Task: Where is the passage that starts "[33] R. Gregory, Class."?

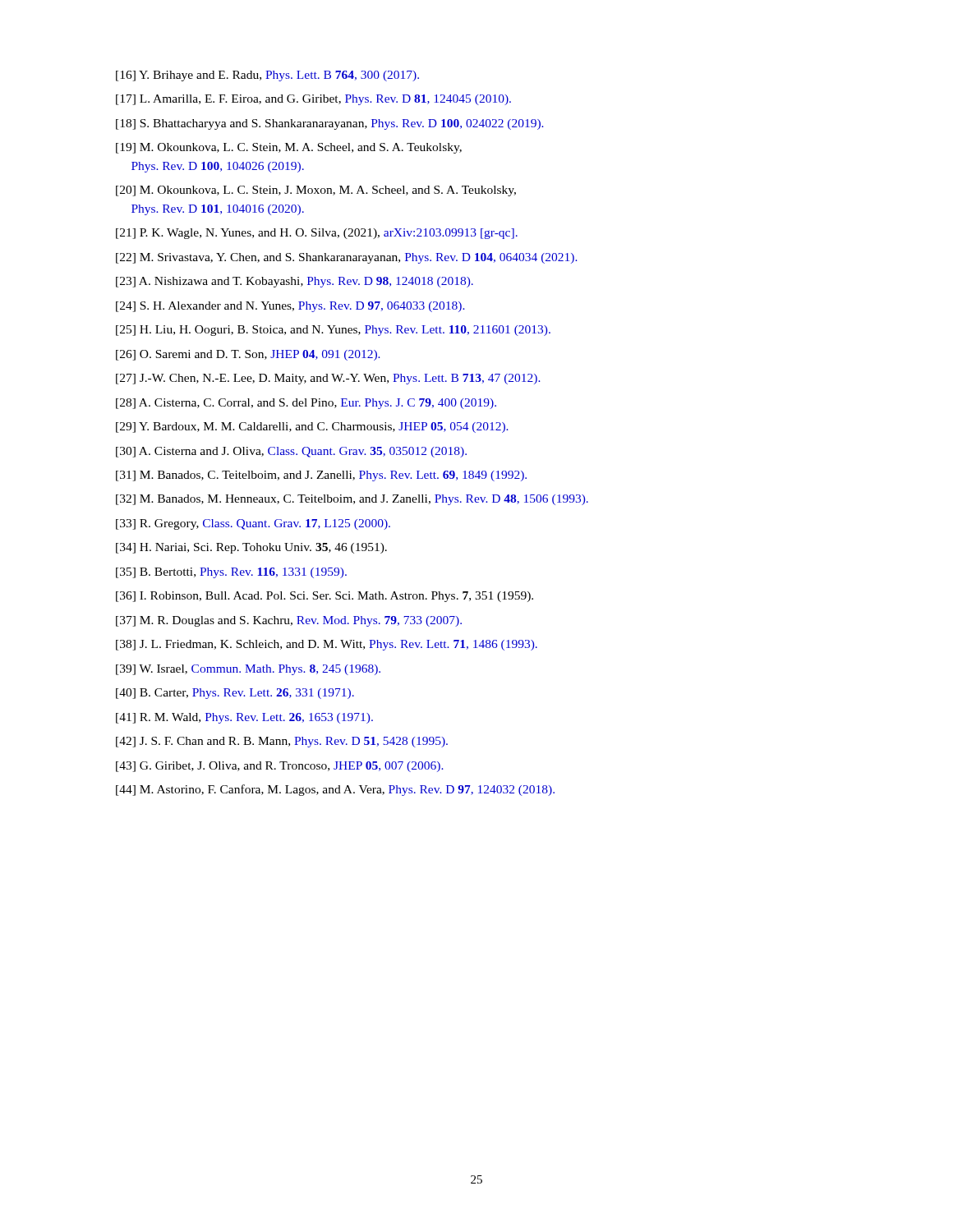Action: point(253,523)
